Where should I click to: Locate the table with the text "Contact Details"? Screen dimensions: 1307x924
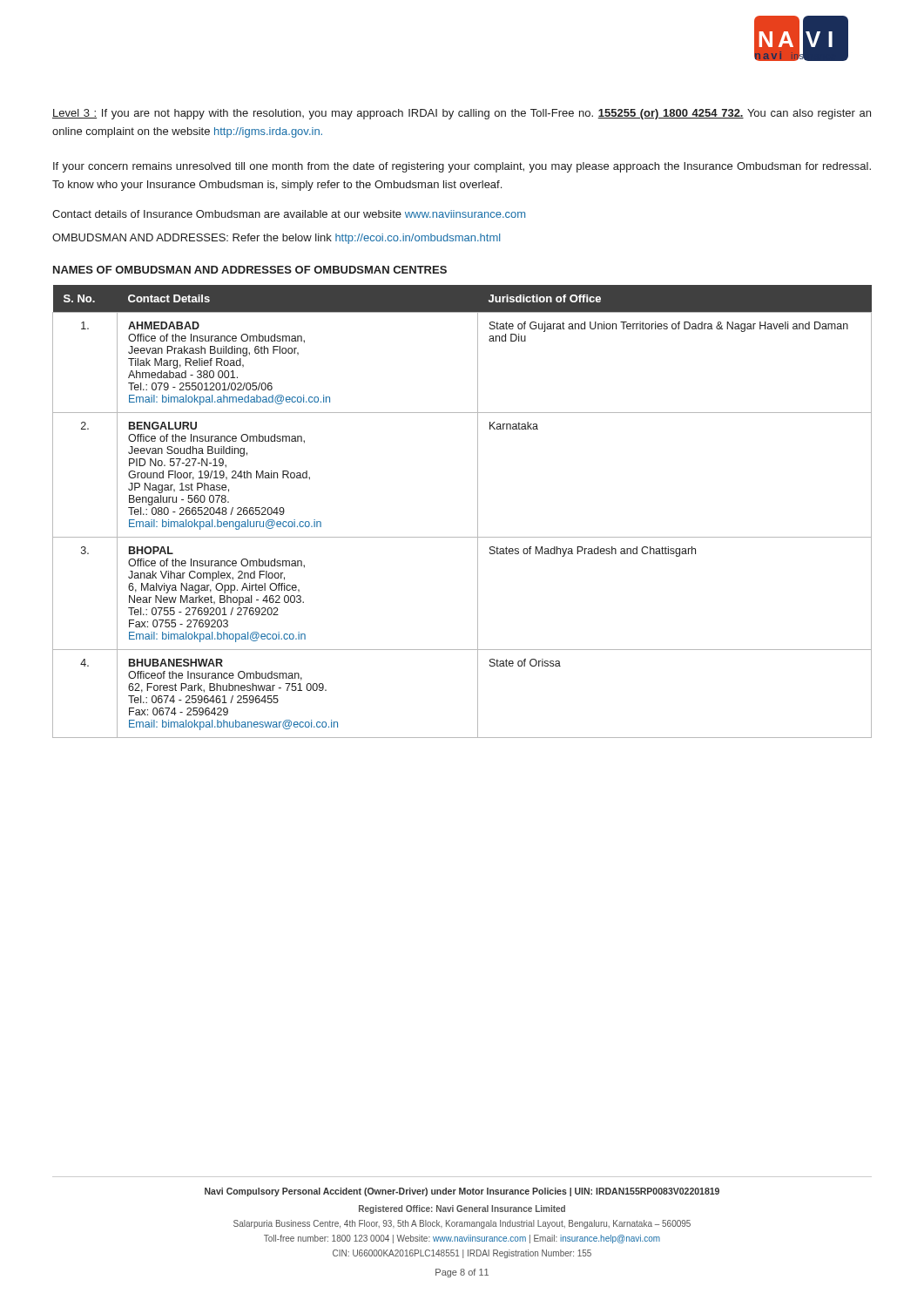462,511
